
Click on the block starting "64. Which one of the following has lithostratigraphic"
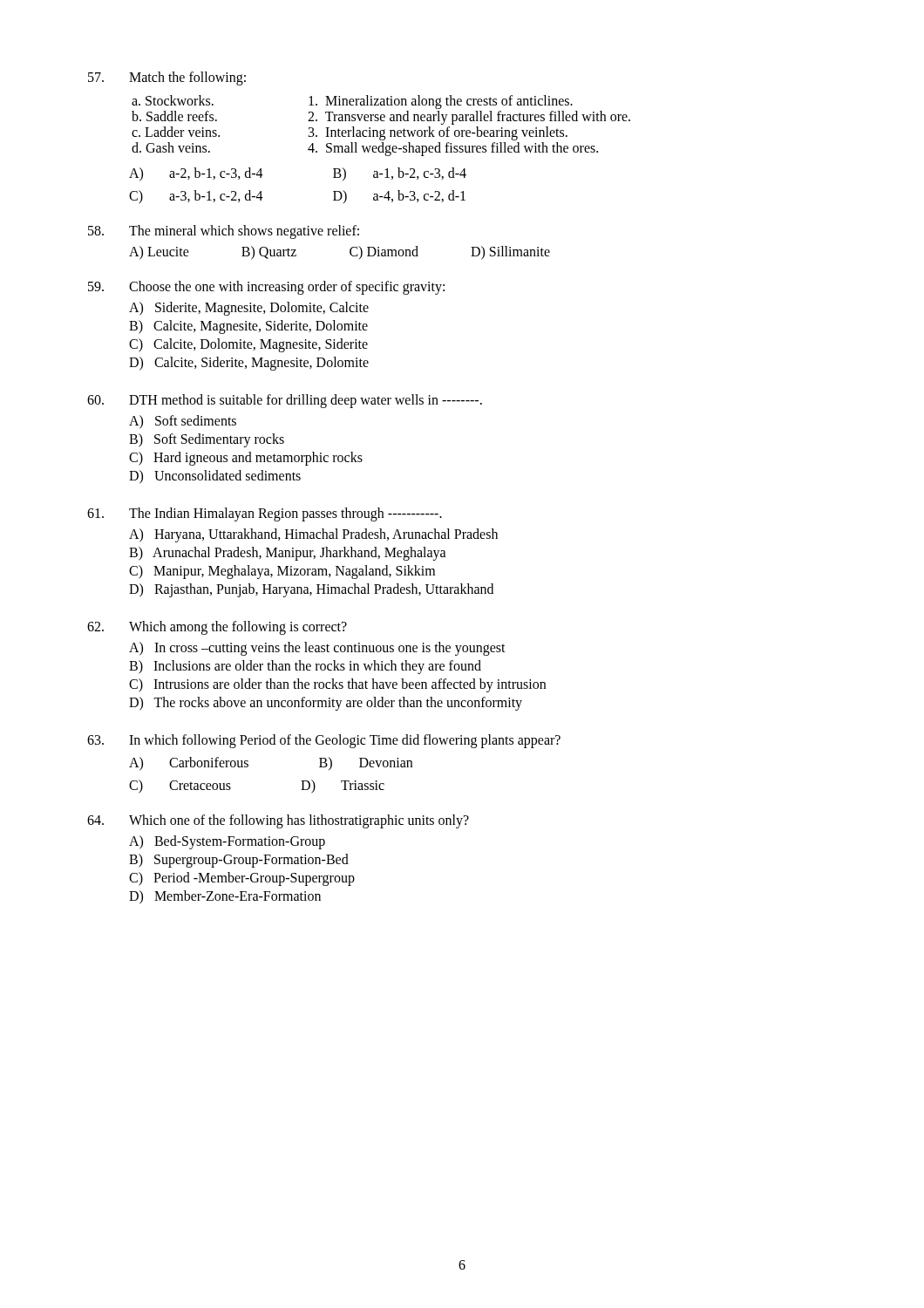click(278, 821)
